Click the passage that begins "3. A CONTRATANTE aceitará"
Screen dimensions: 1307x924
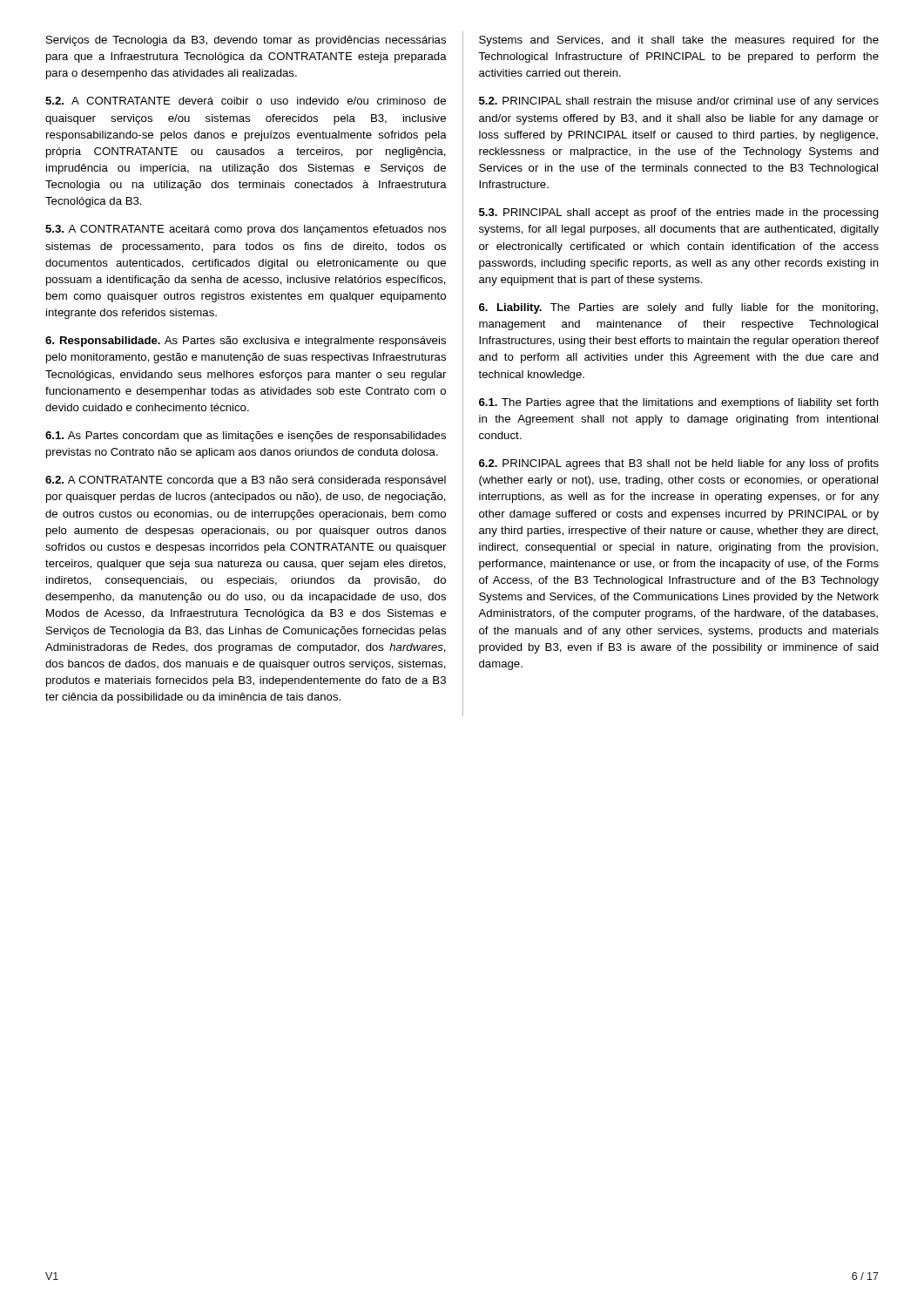pos(246,271)
